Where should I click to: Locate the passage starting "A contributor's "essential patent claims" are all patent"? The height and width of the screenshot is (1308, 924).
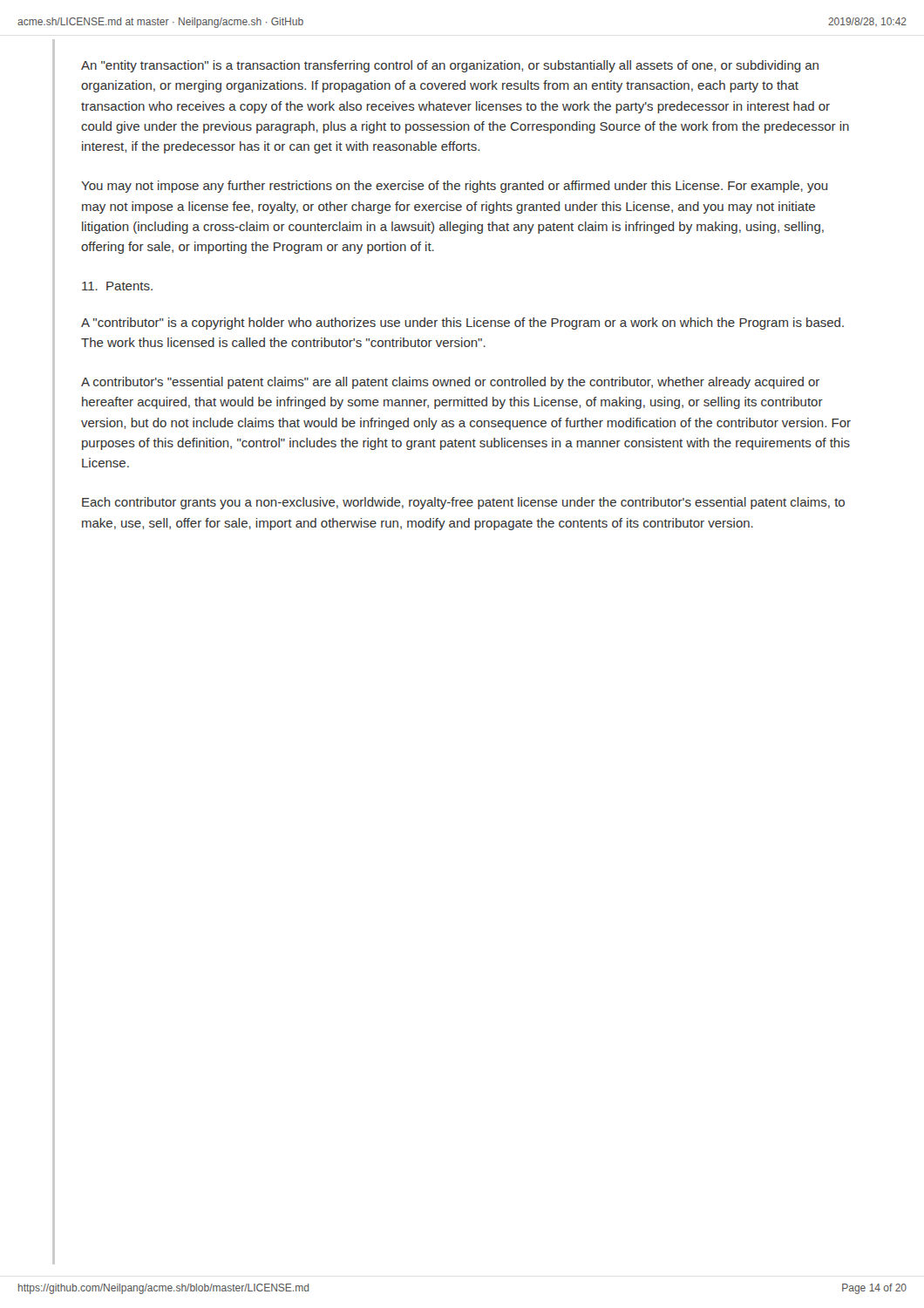(466, 422)
